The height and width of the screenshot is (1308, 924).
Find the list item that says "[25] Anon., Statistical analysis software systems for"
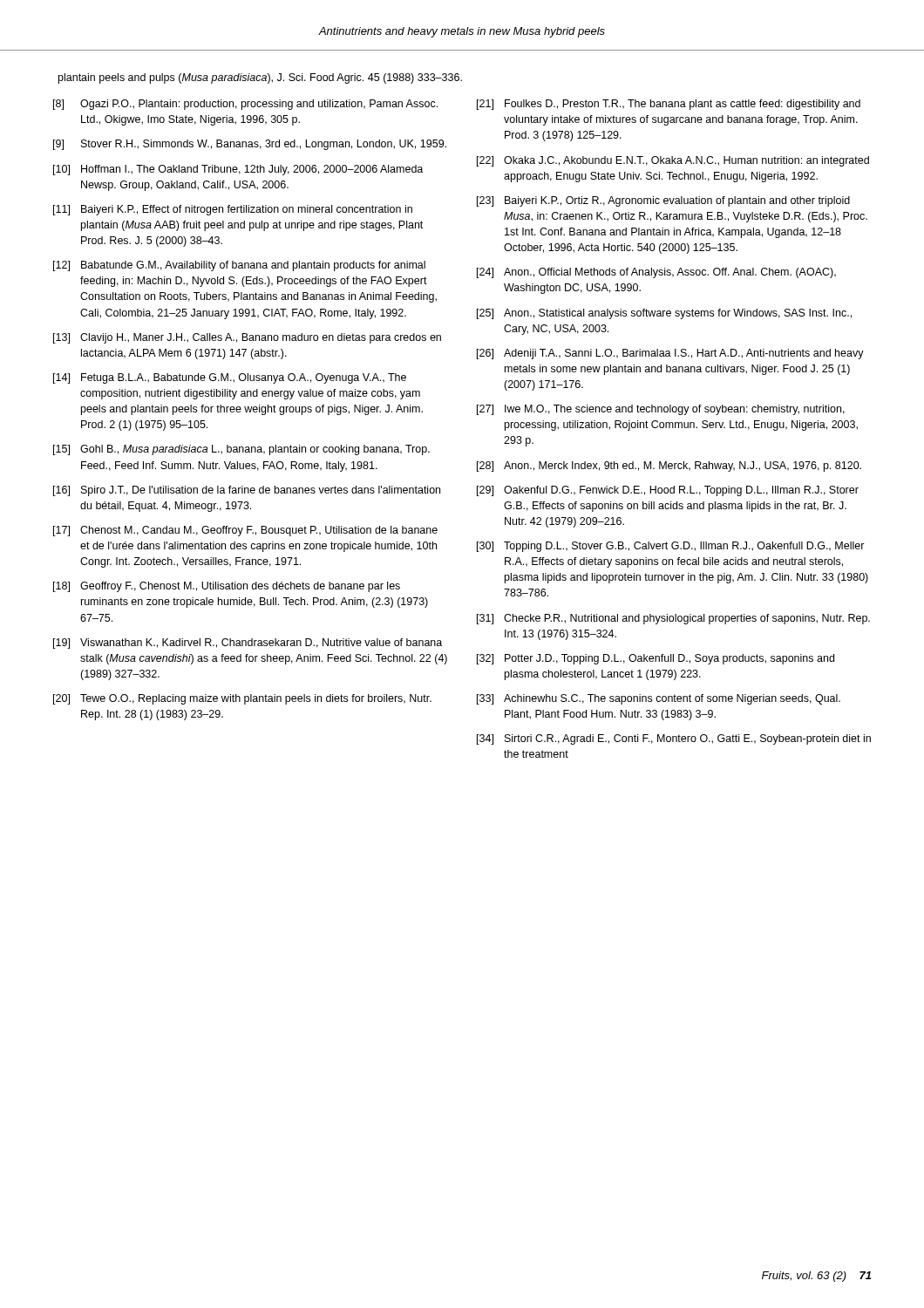coord(674,321)
